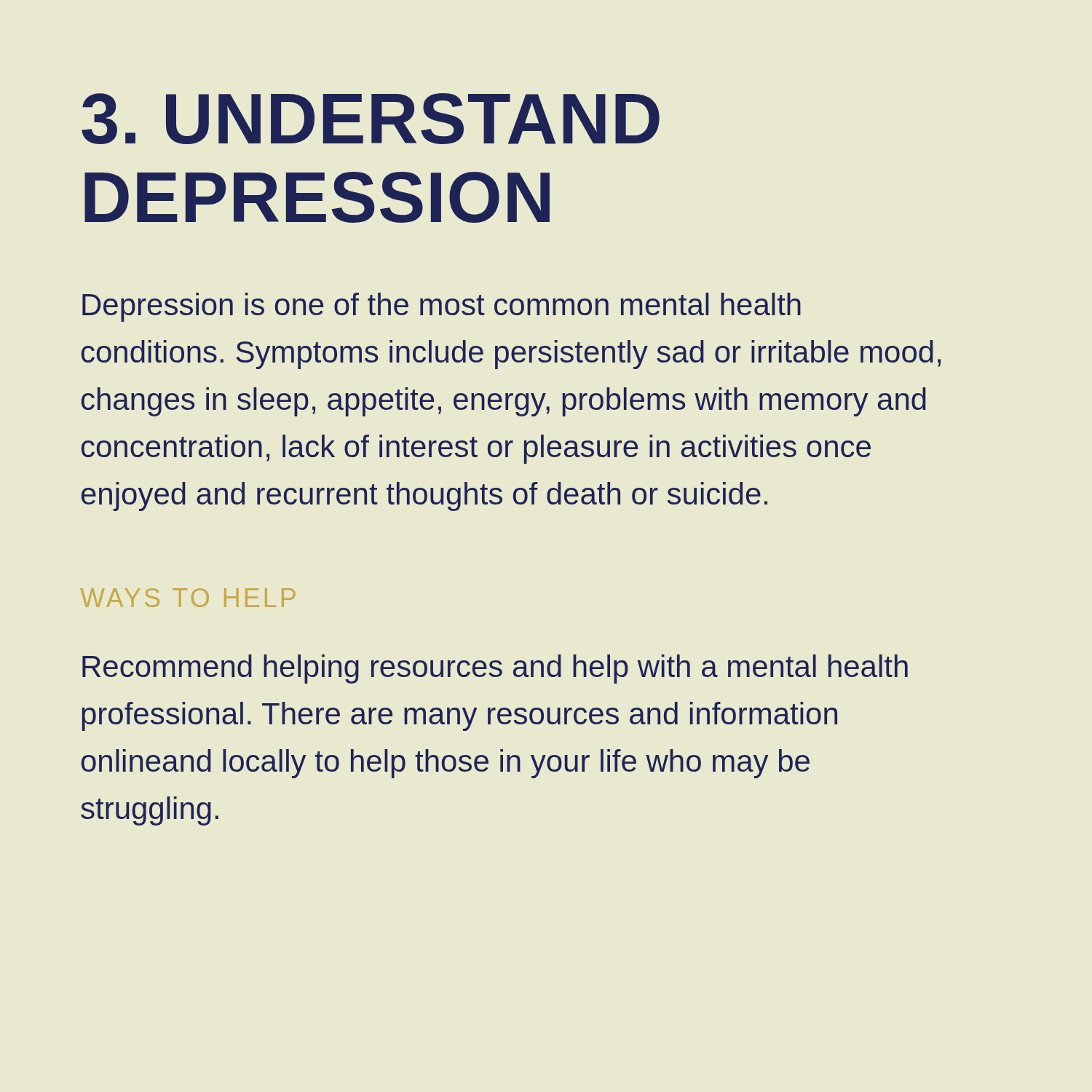This screenshot has width=1092, height=1092.
Task: Find "3. UnderstandDepression" on this page
Action: pyautogui.click(x=371, y=159)
